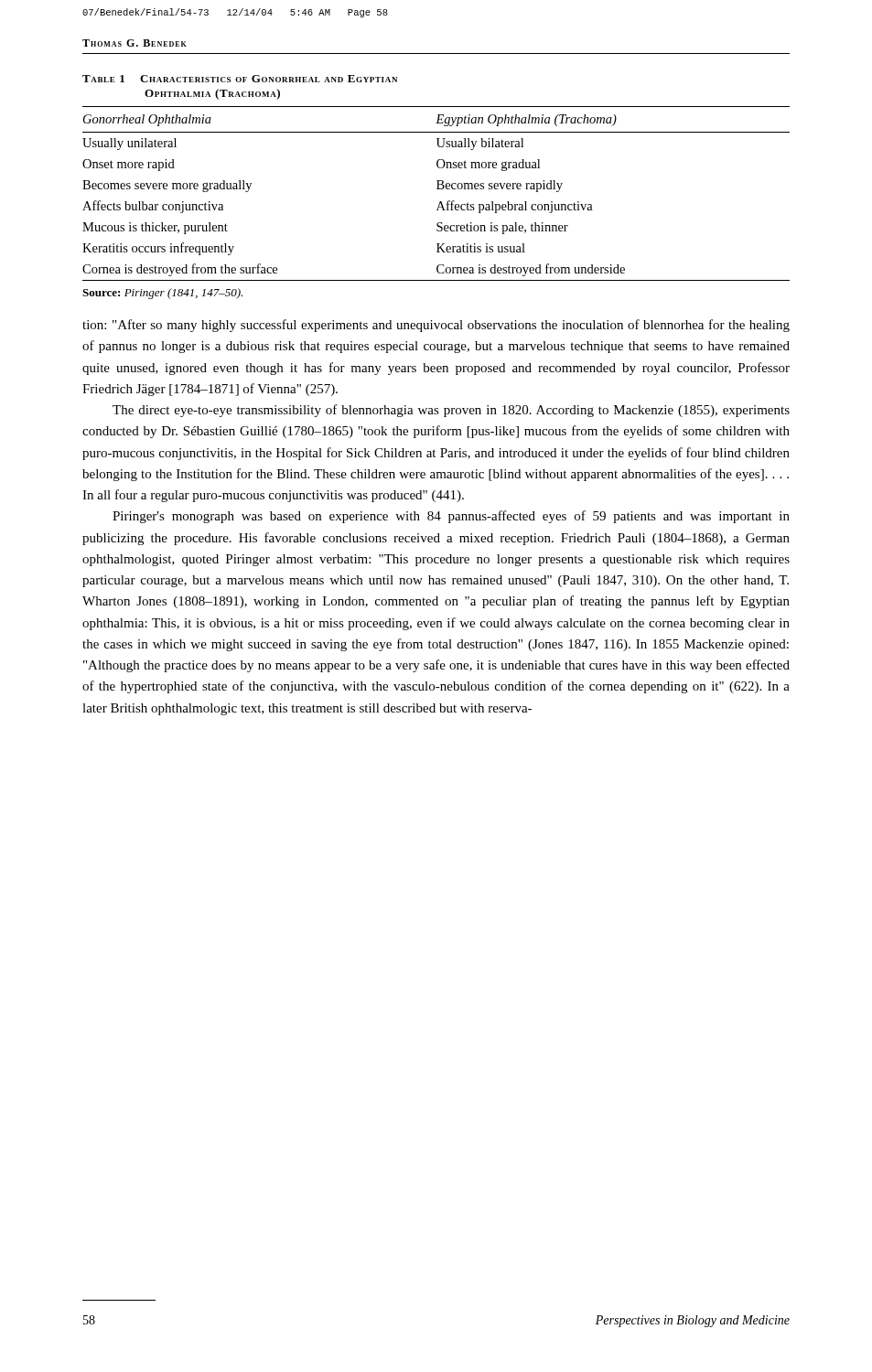The width and height of the screenshot is (872, 1372).
Task: Locate the block of text that opens with "tion: "After so many"
Action: click(436, 357)
